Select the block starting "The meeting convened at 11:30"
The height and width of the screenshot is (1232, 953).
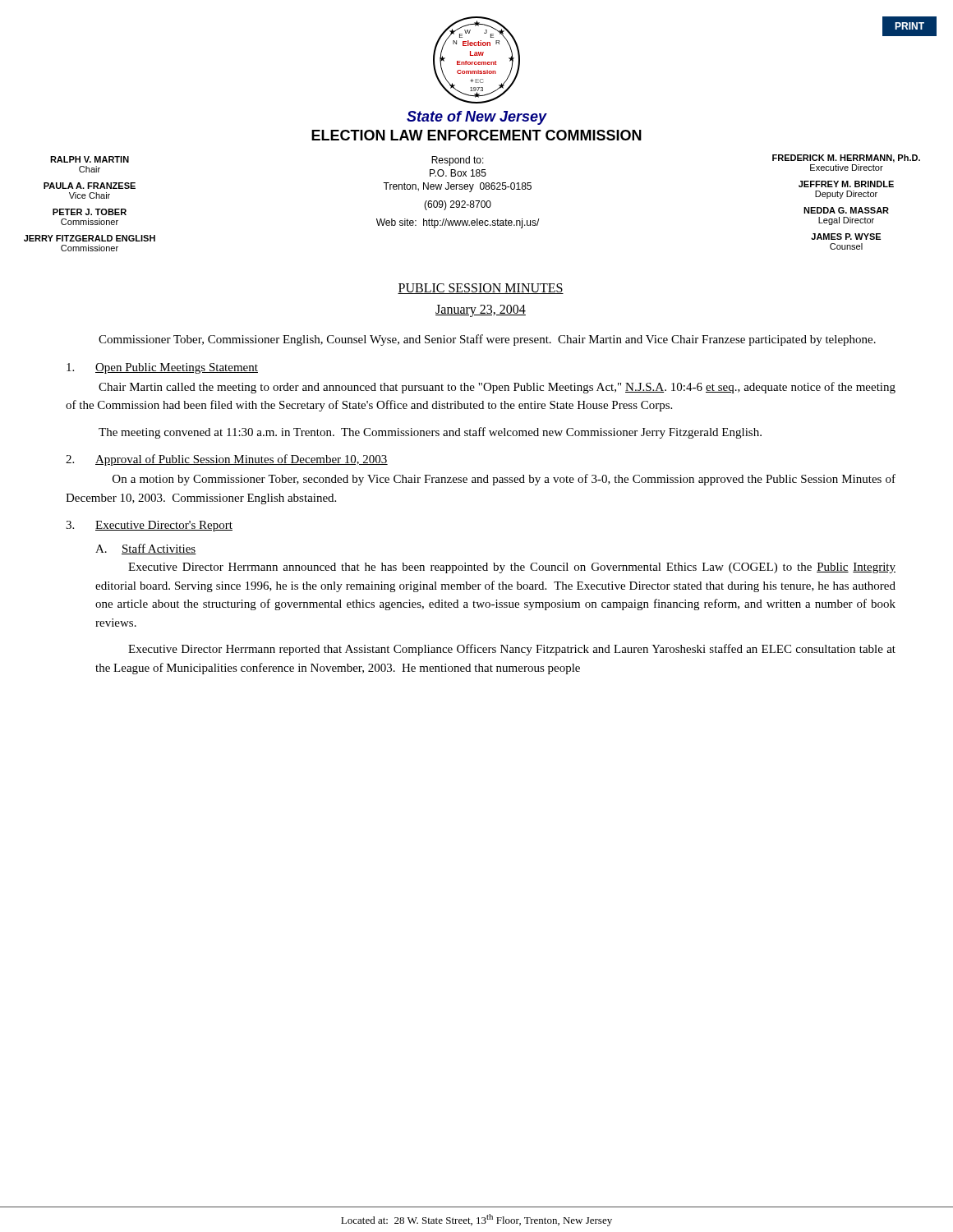(430, 432)
